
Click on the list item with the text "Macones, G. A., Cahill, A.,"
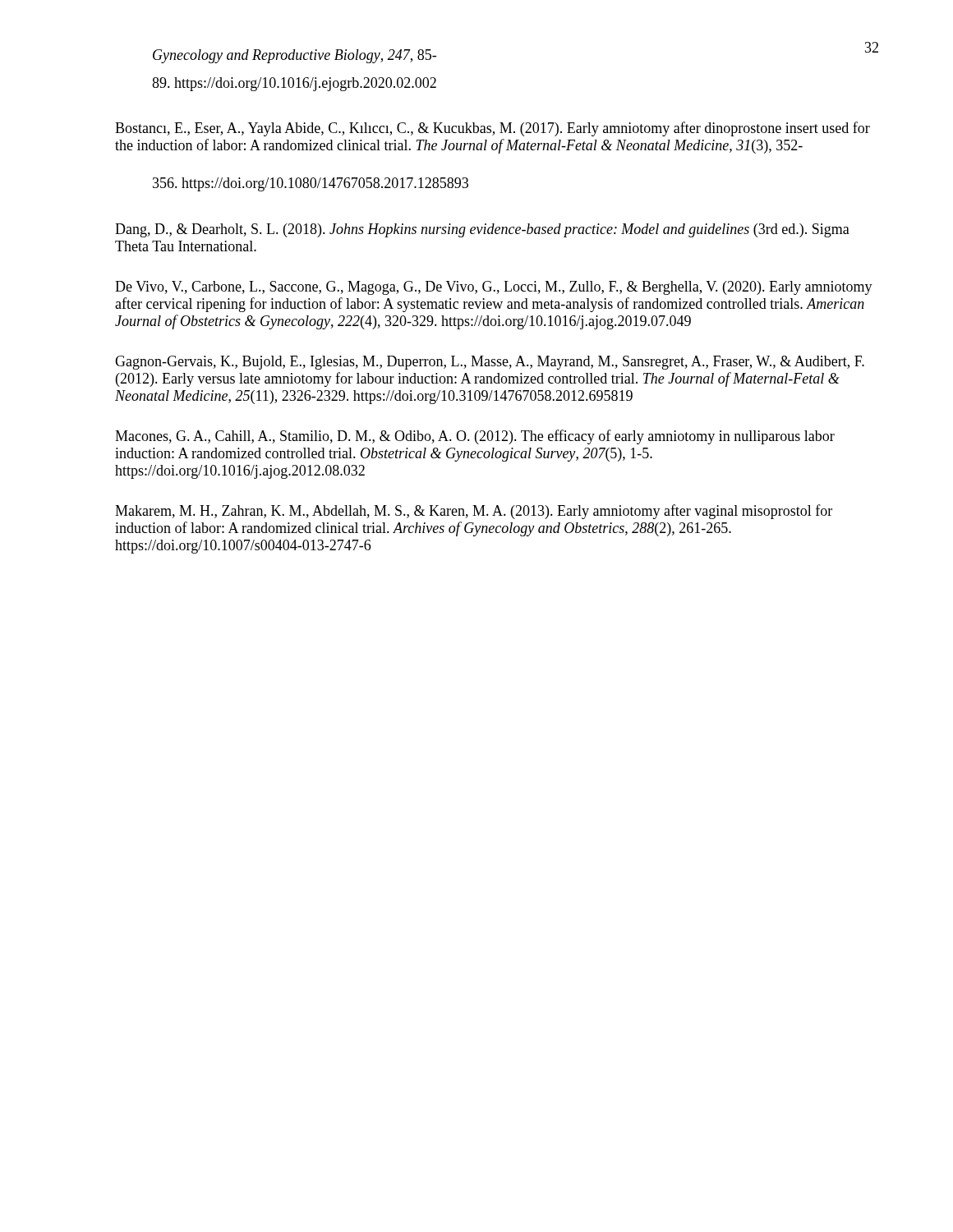point(497,453)
